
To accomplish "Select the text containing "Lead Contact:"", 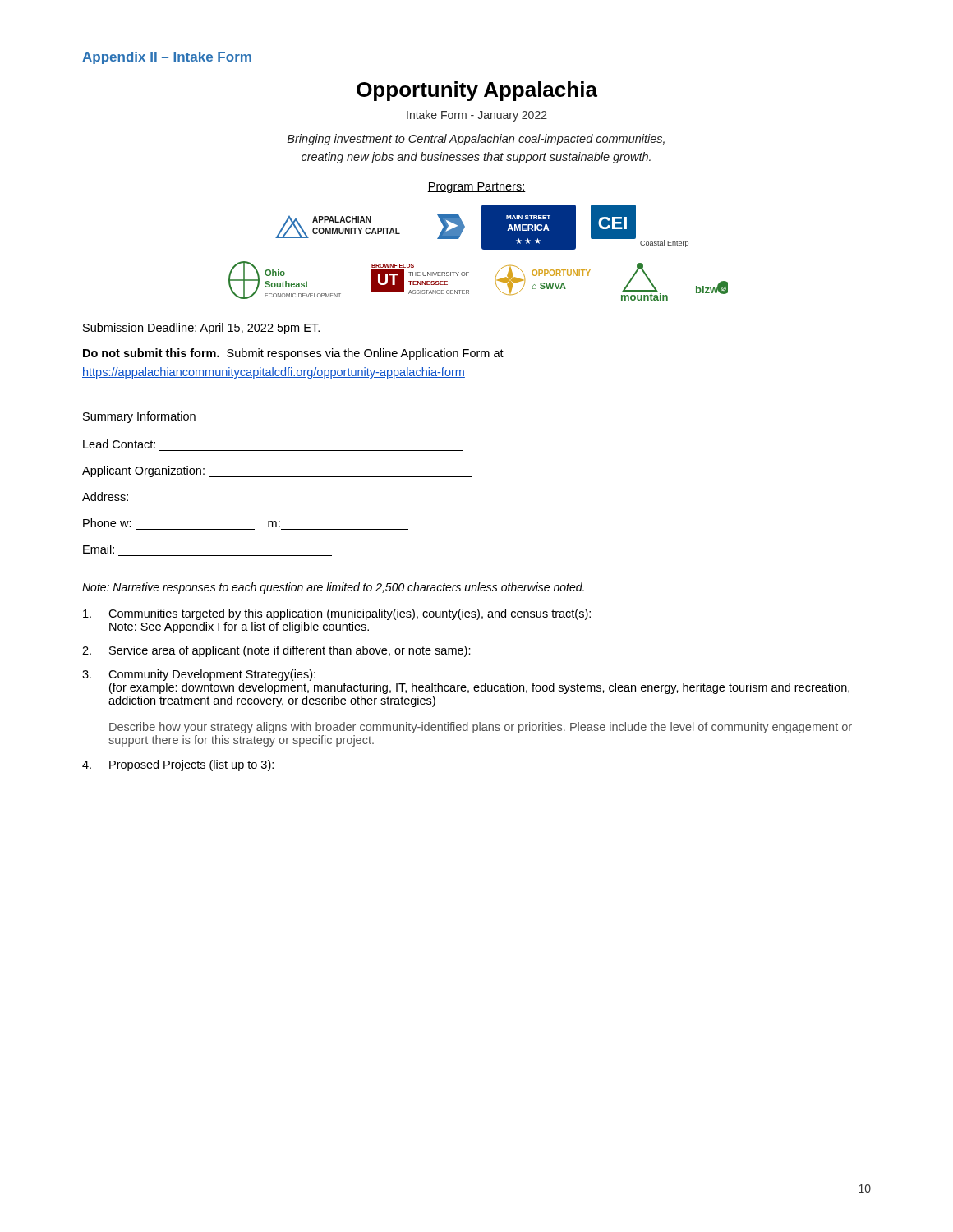I will click(x=273, y=444).
